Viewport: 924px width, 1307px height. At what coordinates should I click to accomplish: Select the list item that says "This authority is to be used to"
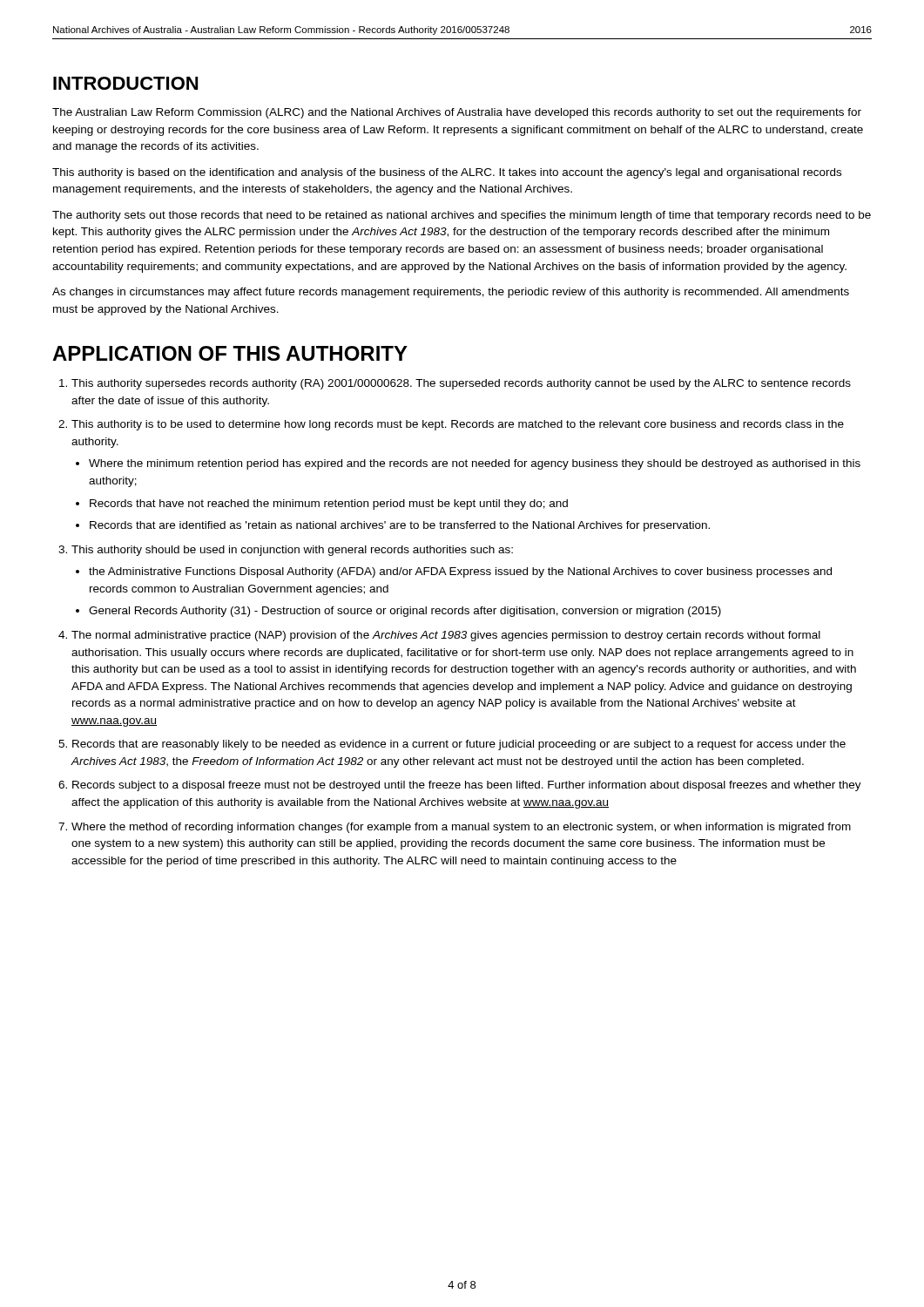click(x=472, y=476)
